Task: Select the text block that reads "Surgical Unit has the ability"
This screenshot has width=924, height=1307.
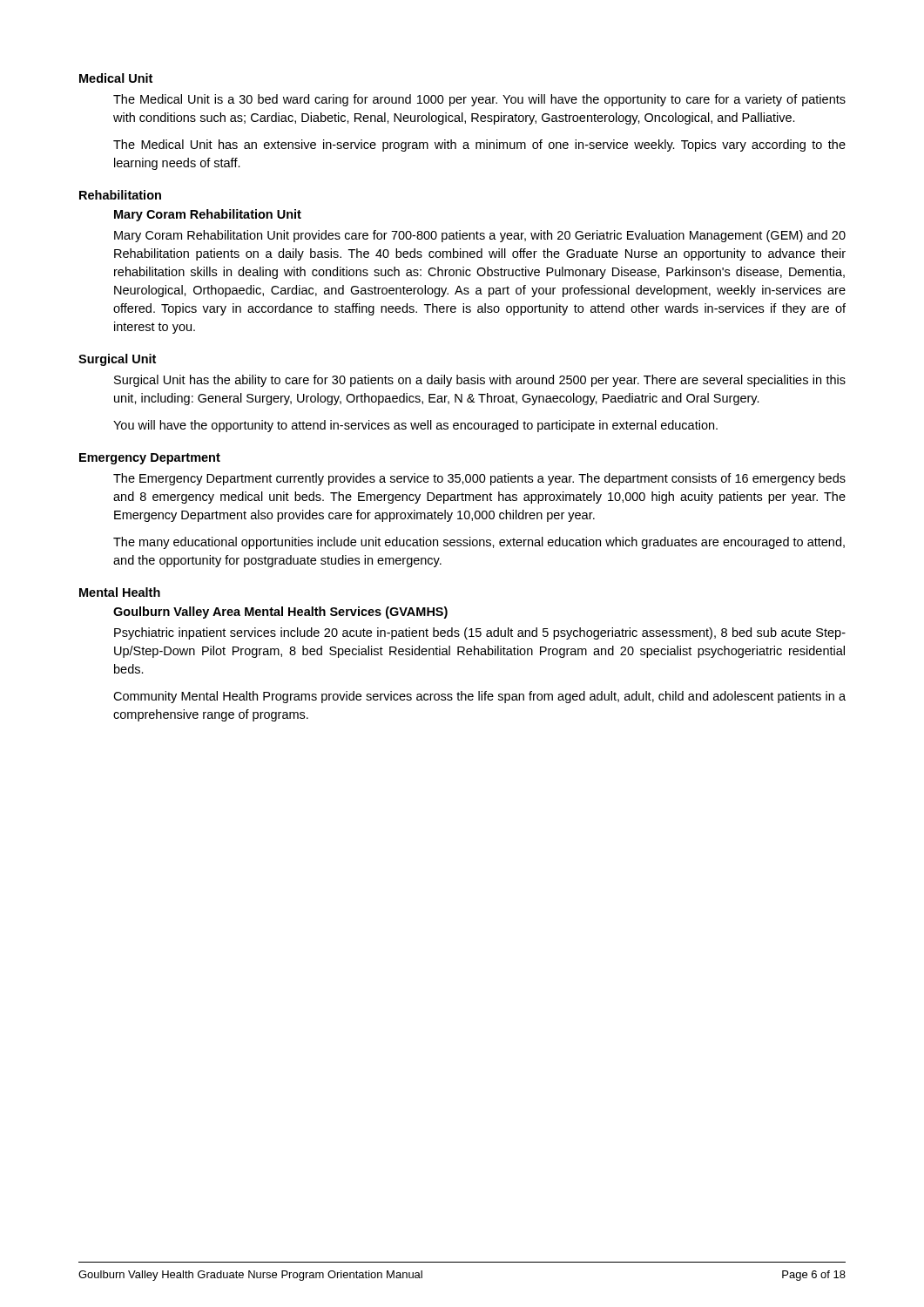Action: click(x=479, y=389)
